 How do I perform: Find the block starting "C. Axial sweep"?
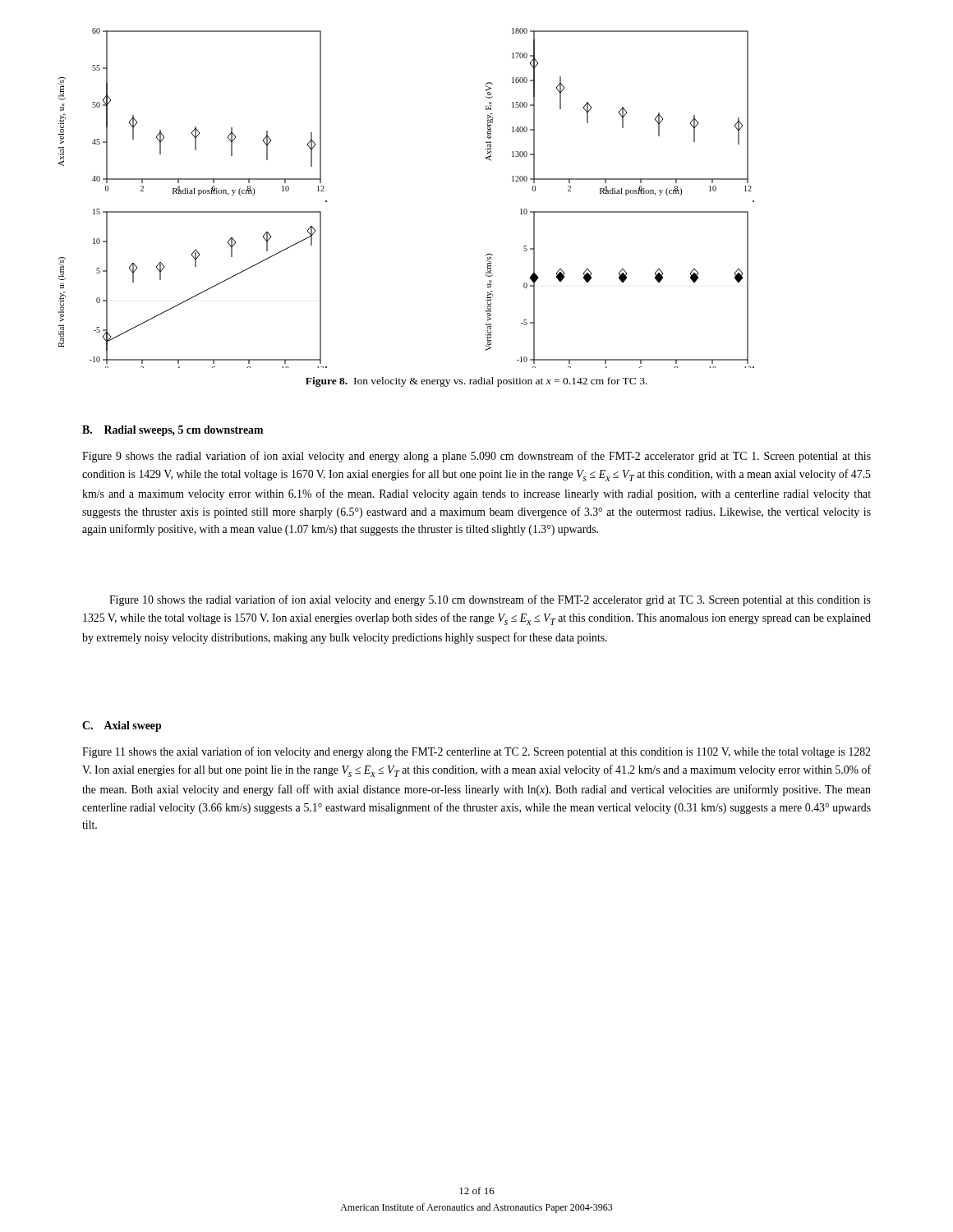click(122, 726)
